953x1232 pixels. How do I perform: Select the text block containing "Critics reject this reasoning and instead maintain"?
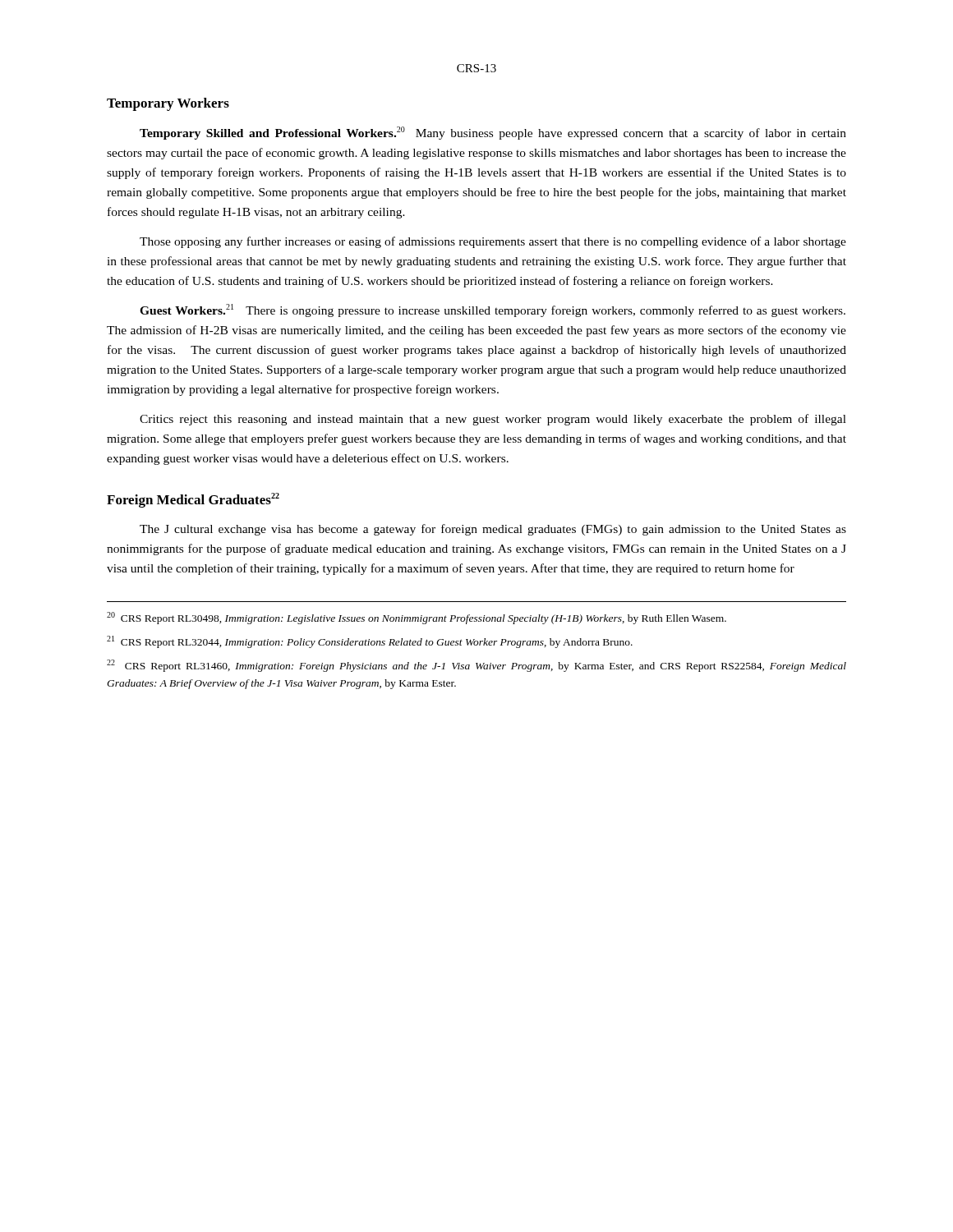tap(476, 438)
